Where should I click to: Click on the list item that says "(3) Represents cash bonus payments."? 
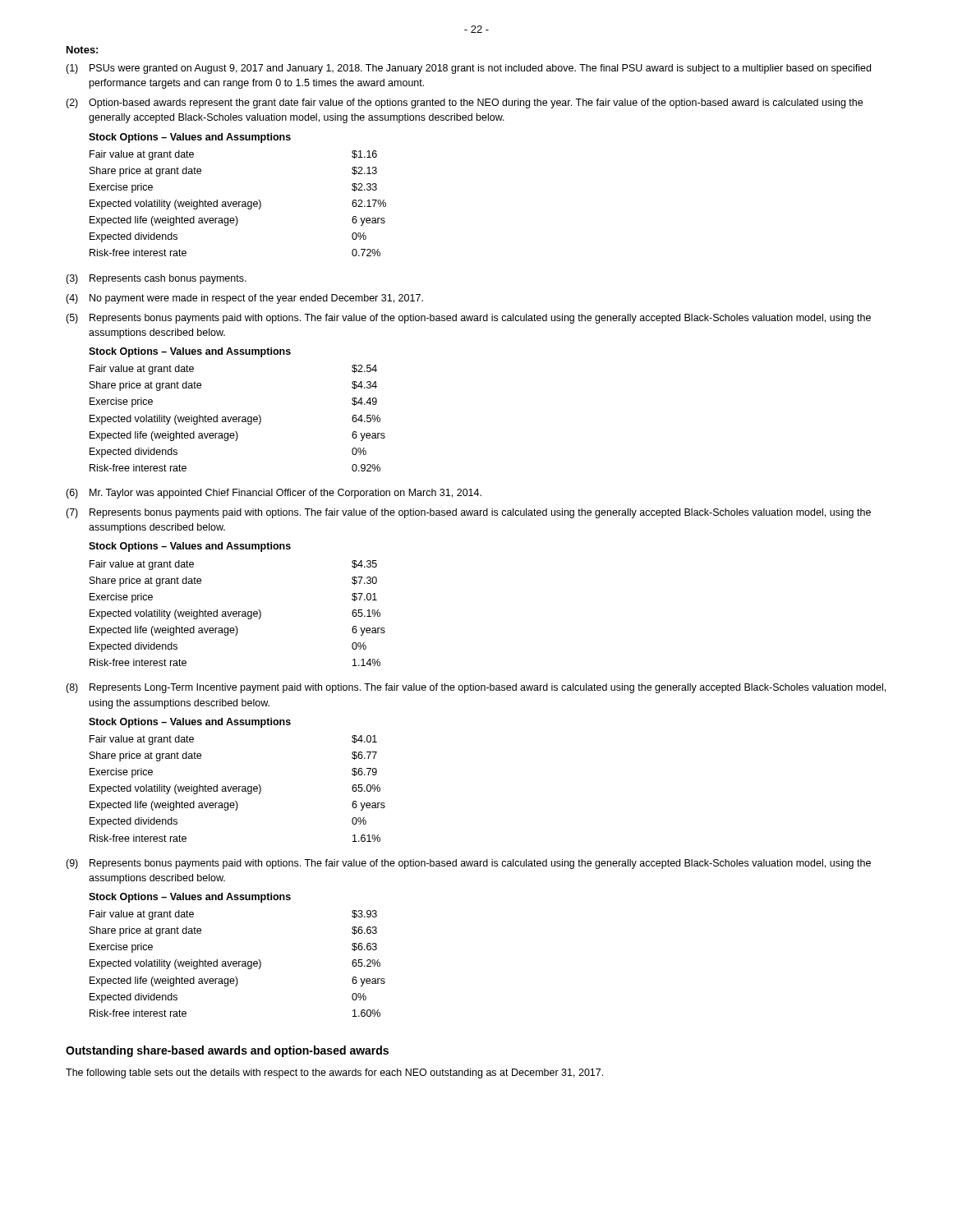pyautogui.click(x=156, y=279)
